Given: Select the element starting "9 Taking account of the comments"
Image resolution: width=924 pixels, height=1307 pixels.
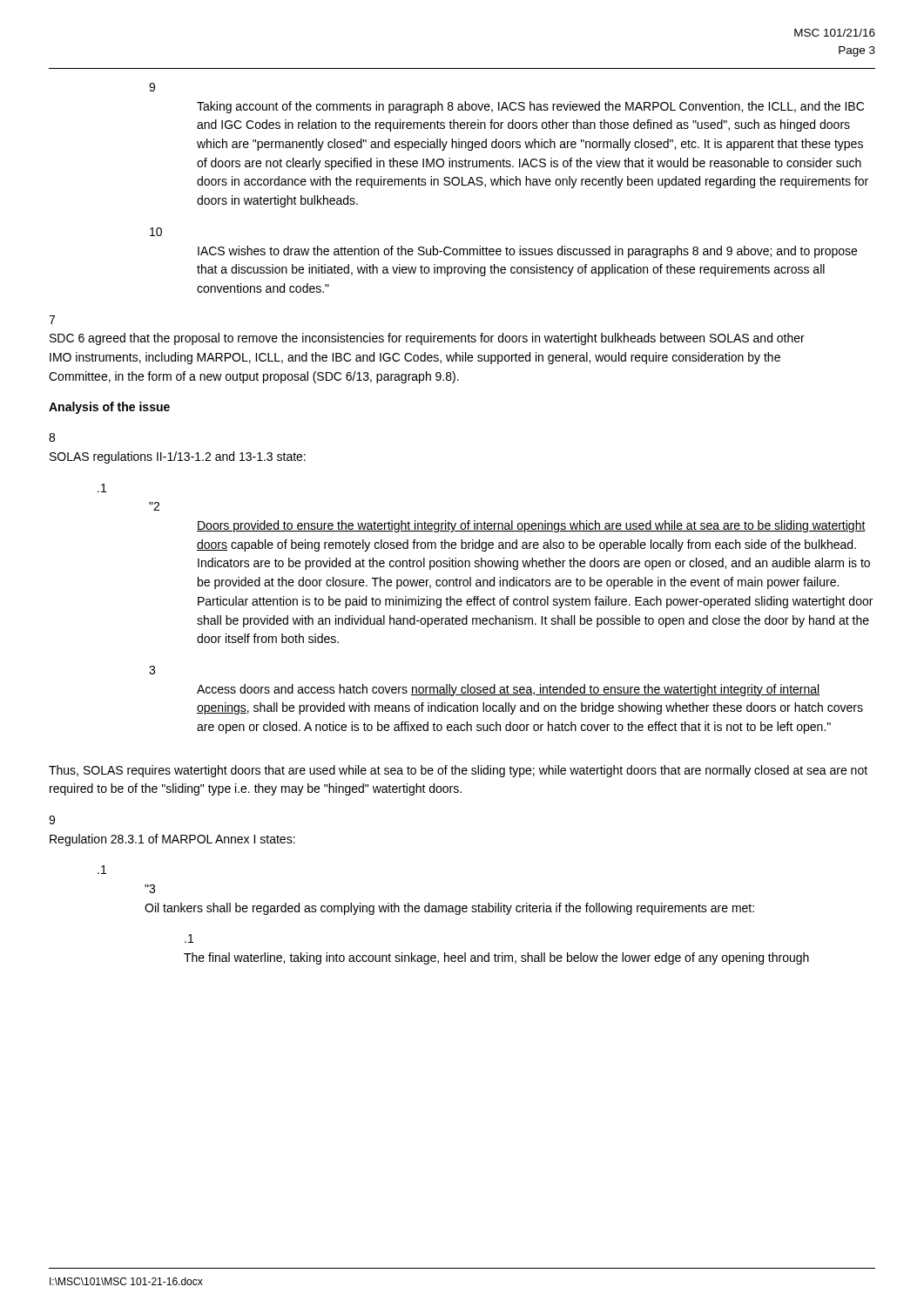Looking at the screenshot, I should click(536, 145).
